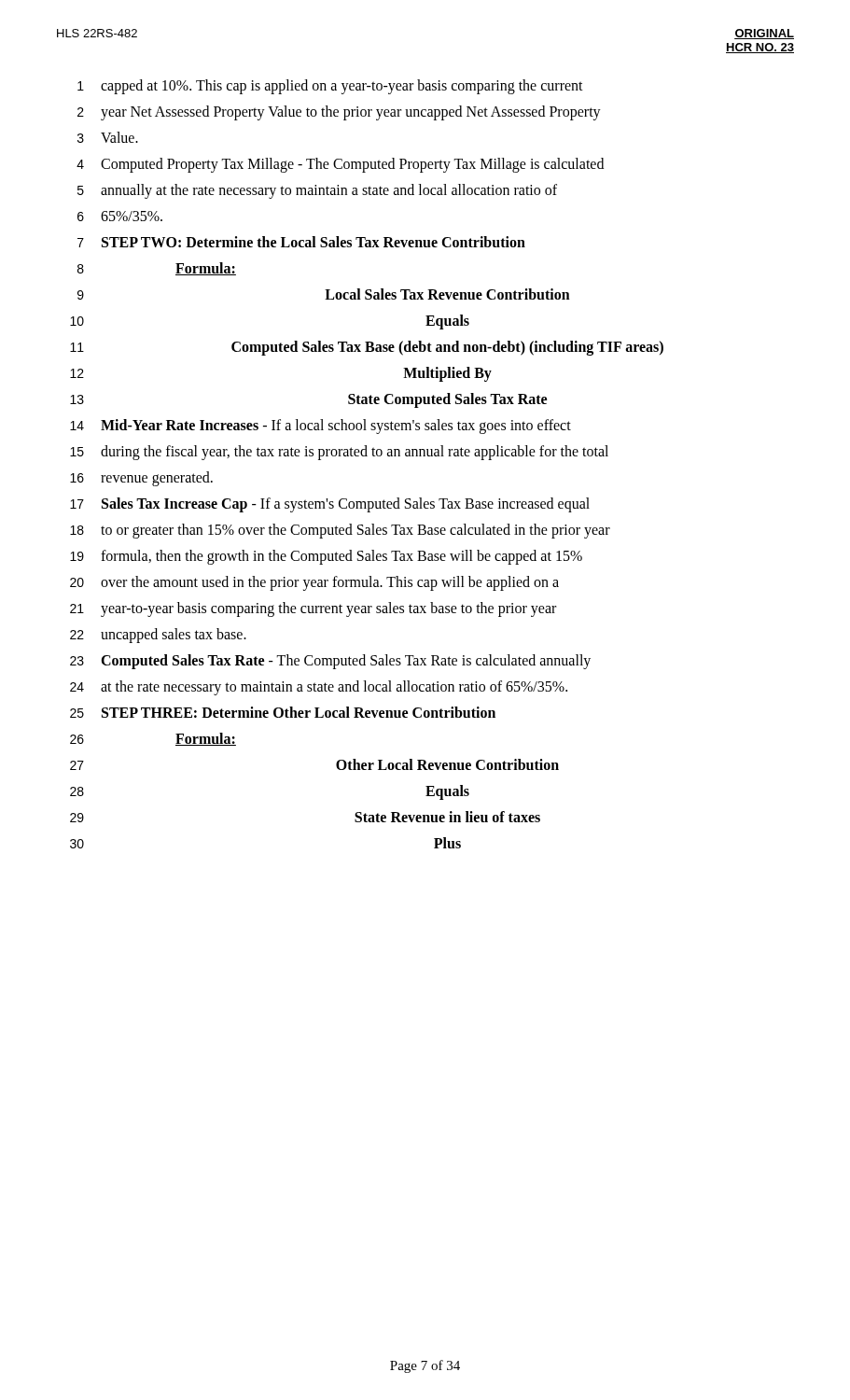850x1400 pixels.
Task: Select the region starting "13 State Computed Sales Tax Rate"
Action: [425, 400]
